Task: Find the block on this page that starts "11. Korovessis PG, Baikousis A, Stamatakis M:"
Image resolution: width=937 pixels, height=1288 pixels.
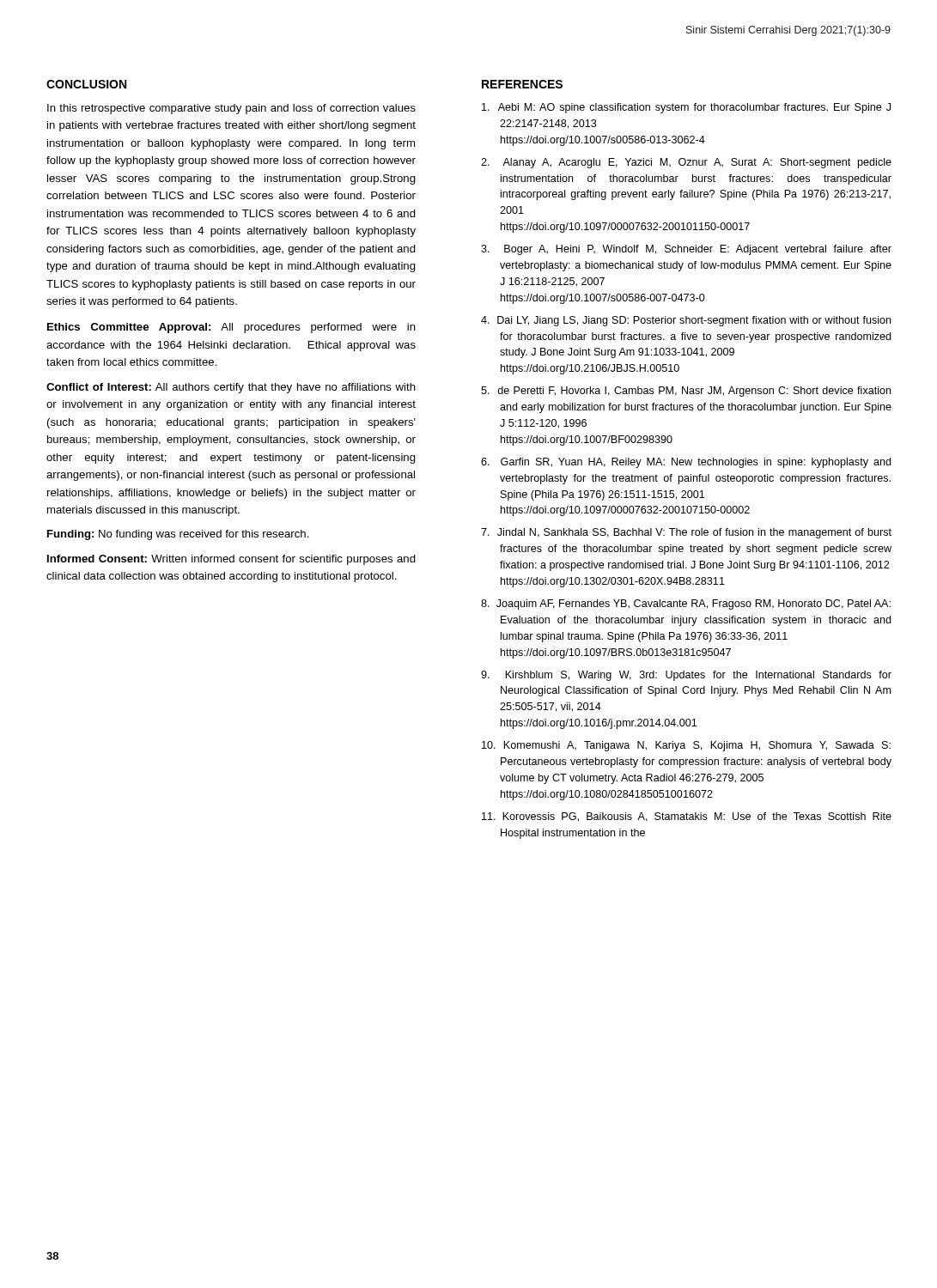Action: pos(686,824)
